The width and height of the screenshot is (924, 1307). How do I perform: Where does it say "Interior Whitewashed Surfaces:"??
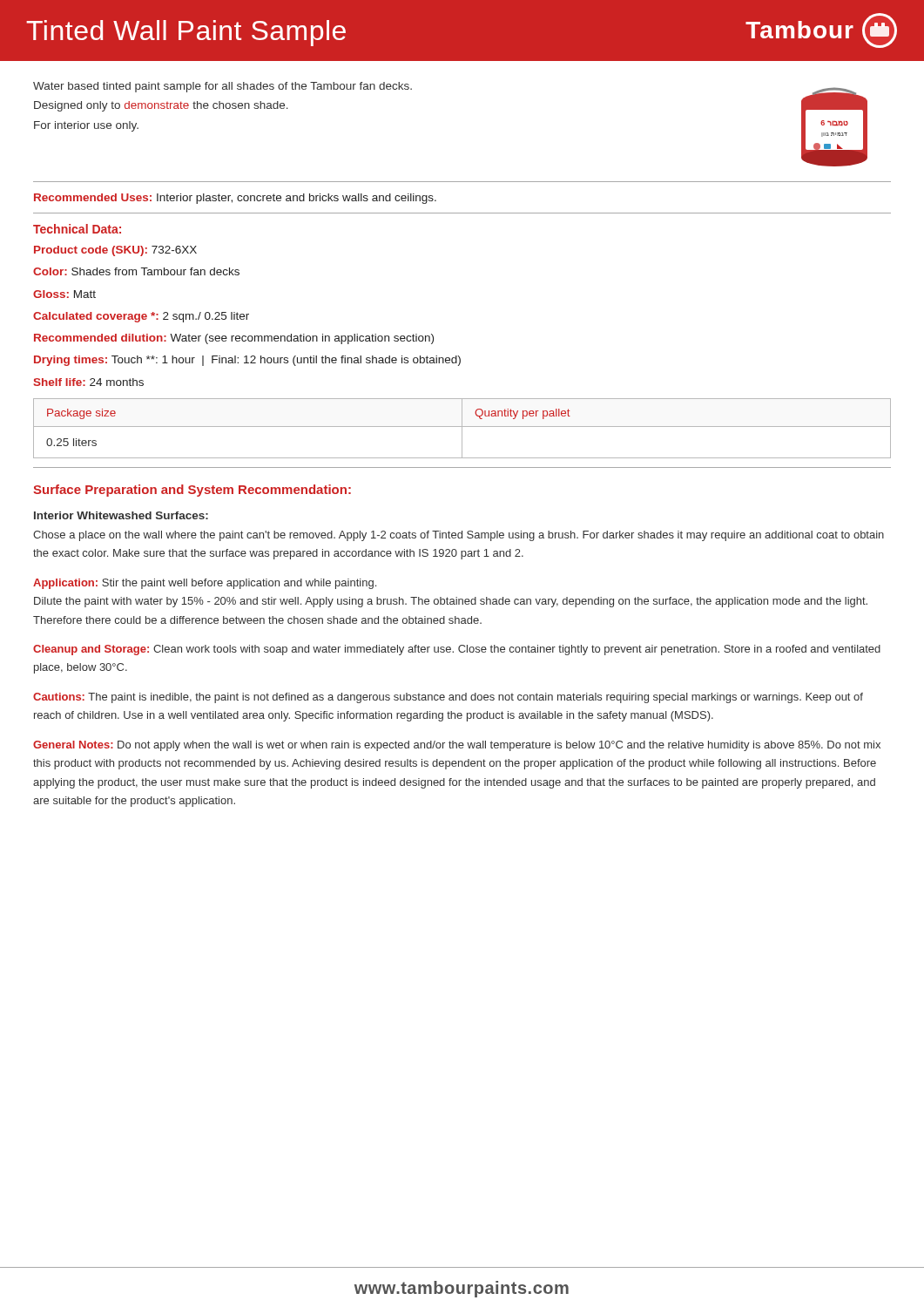121,515
